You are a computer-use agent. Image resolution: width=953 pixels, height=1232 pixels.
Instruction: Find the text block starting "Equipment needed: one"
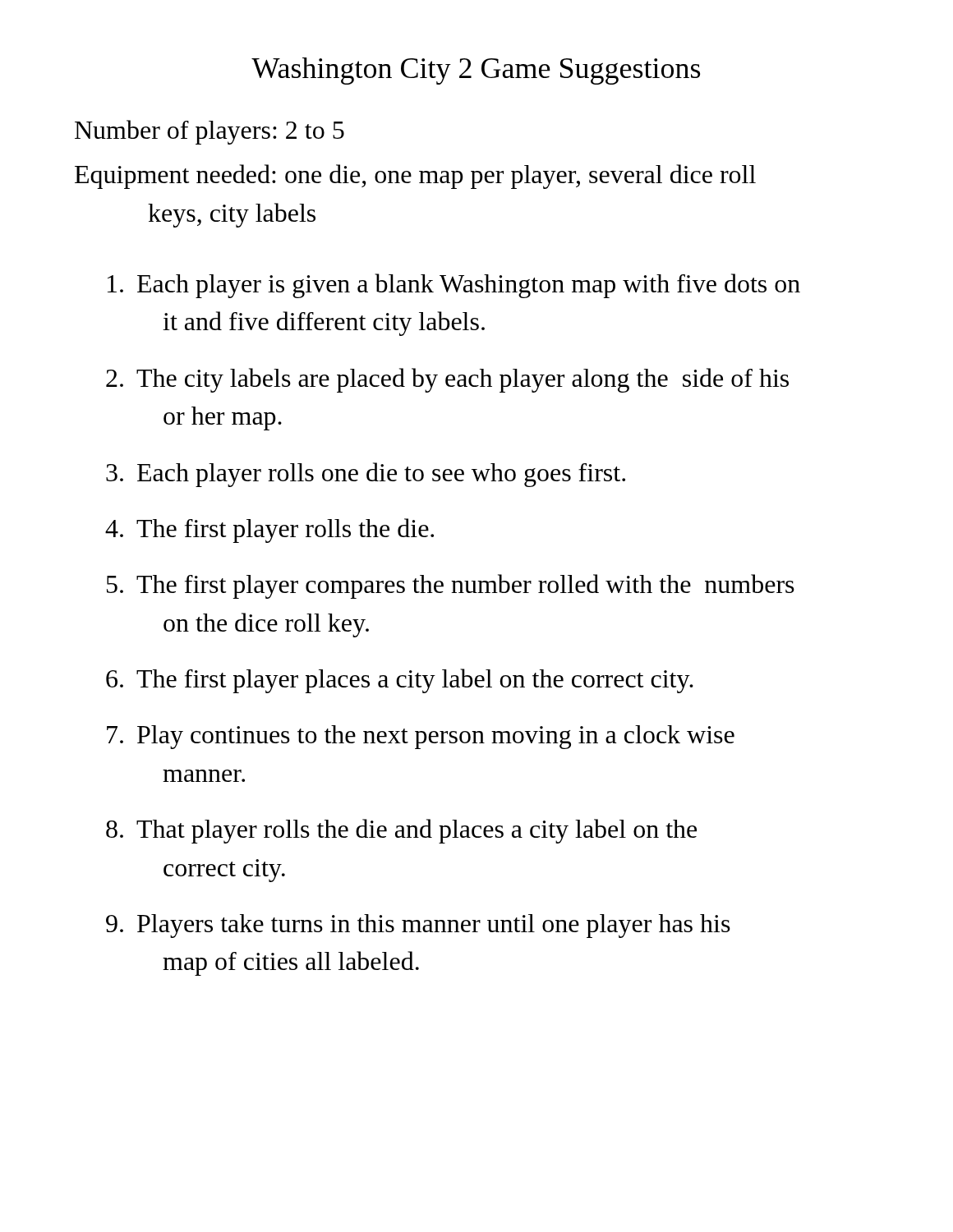point(415,174)
